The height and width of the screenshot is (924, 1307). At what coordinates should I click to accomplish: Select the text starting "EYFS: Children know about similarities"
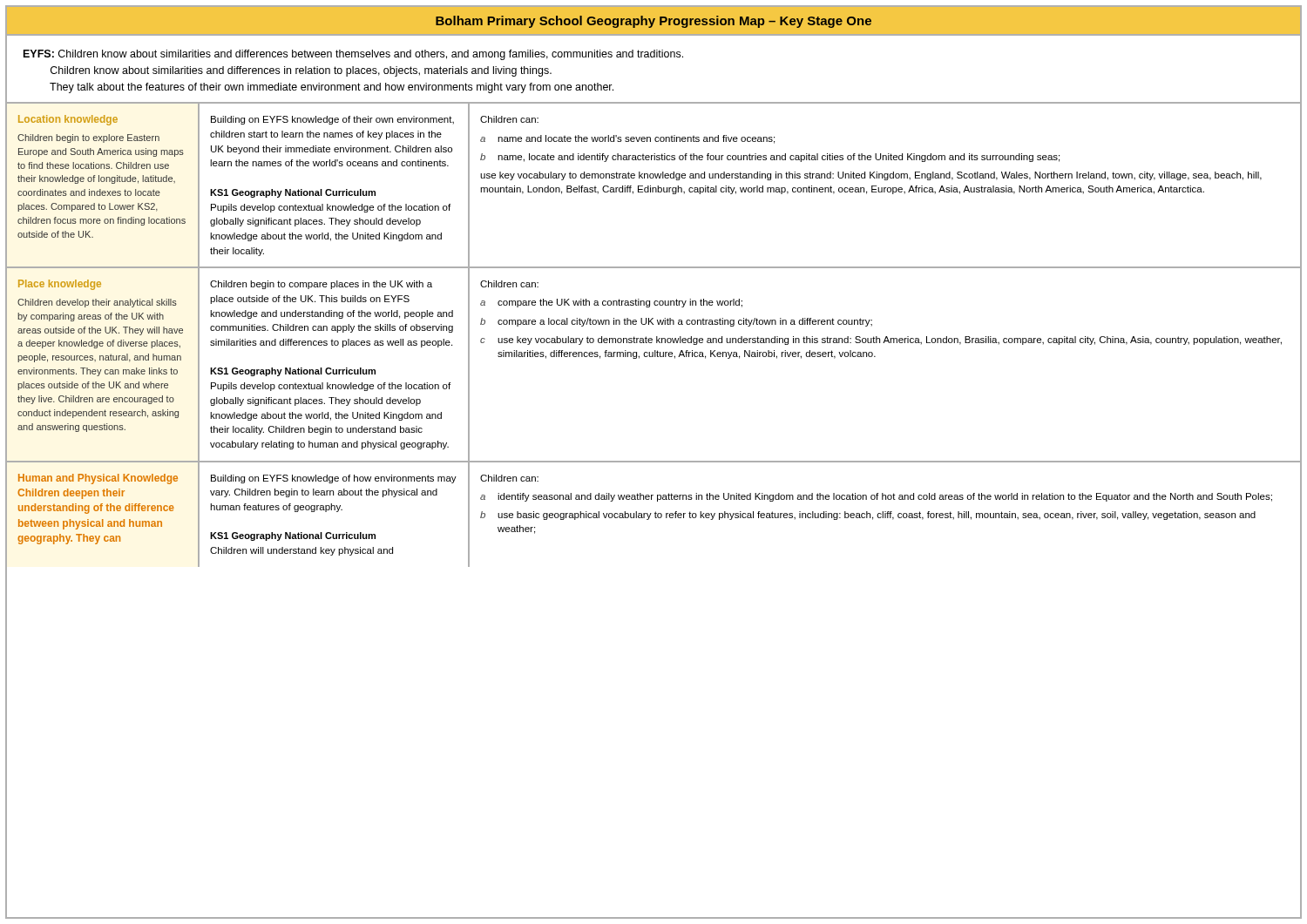click(x=353, y=70)
